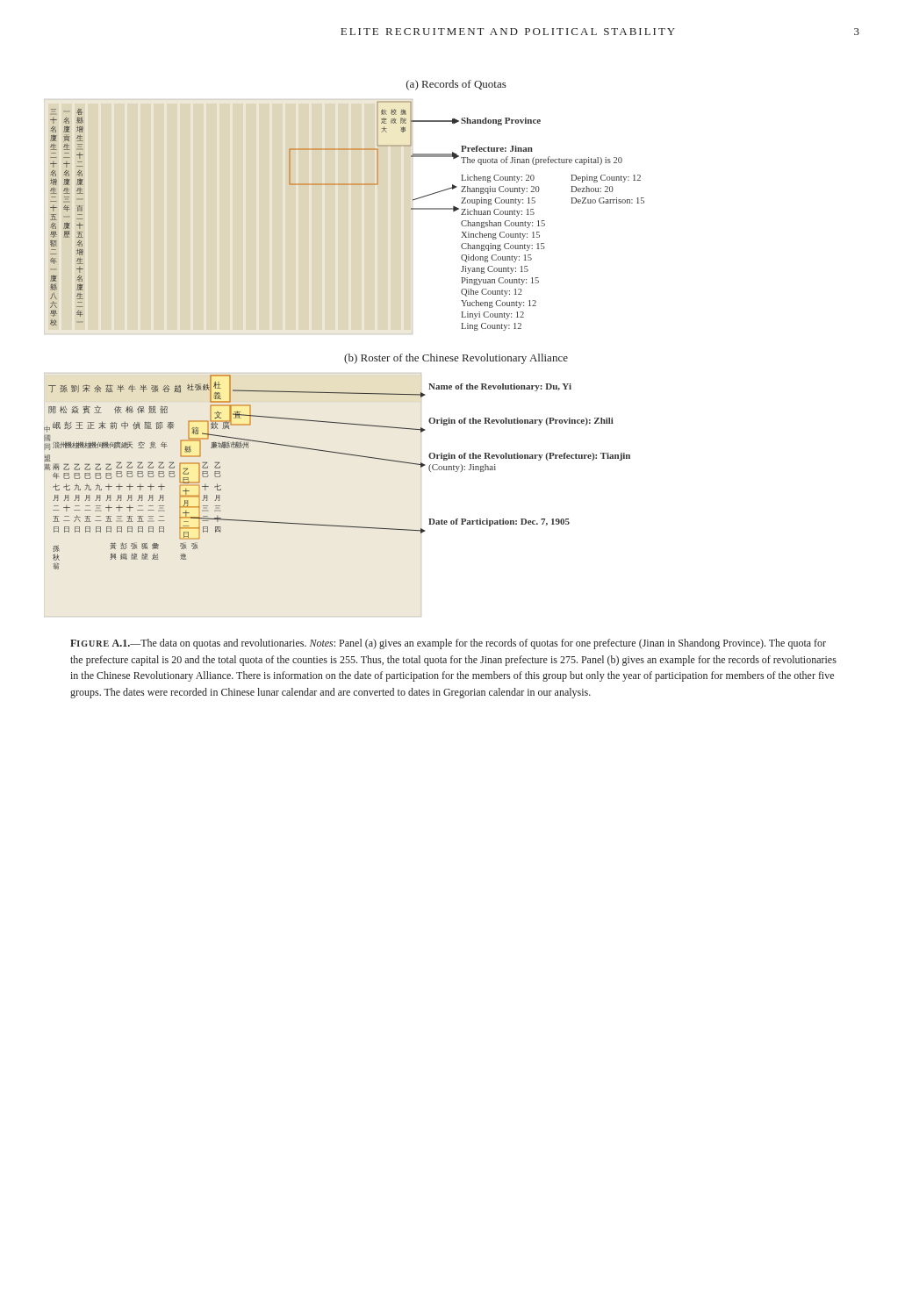Screen dimensions: 1316x912
Task: Locate the passage starting "(b) Roster of"
Action: pyautogui.click(x=456, y=358)
